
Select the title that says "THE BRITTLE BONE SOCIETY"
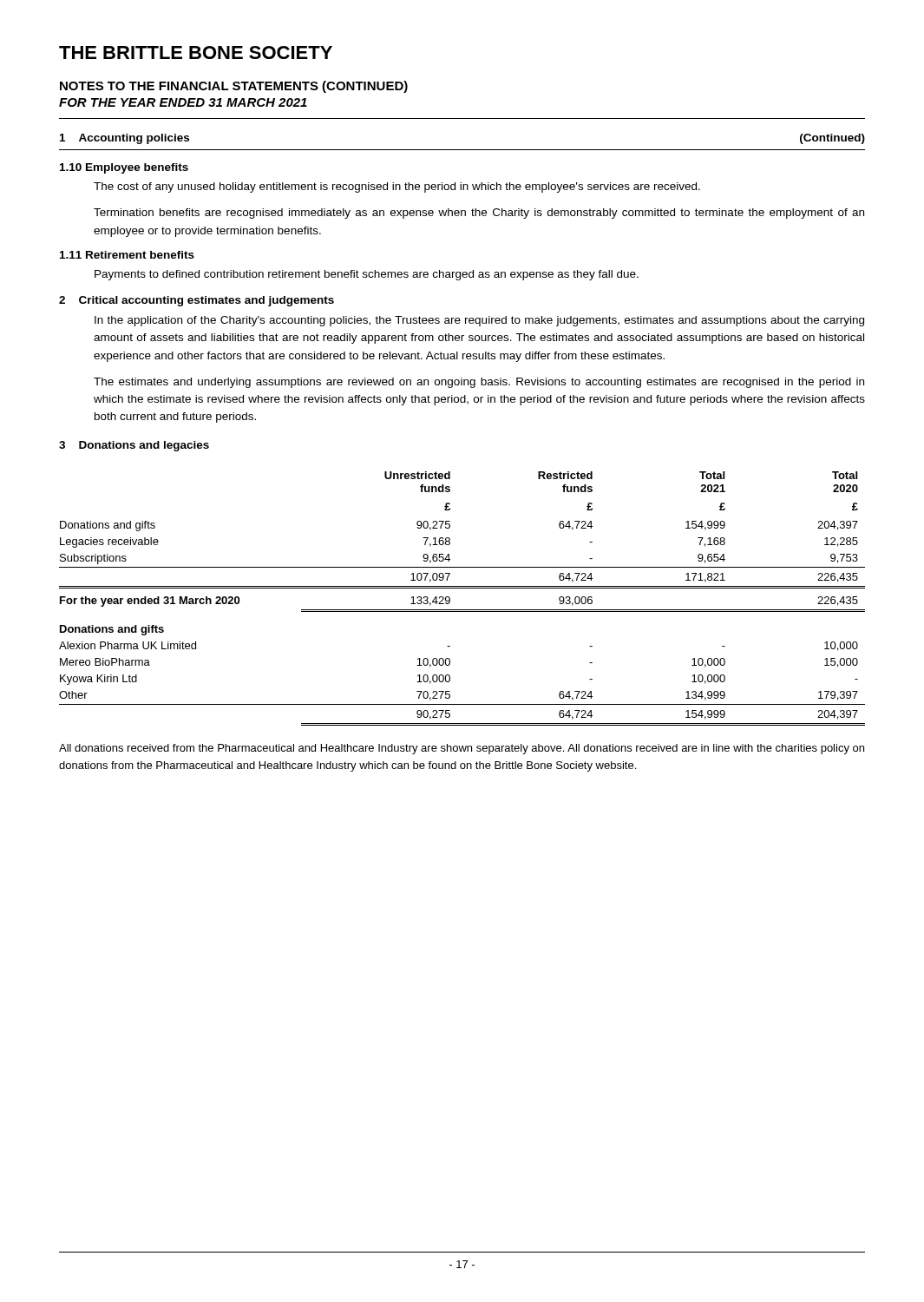coord(196,53)
